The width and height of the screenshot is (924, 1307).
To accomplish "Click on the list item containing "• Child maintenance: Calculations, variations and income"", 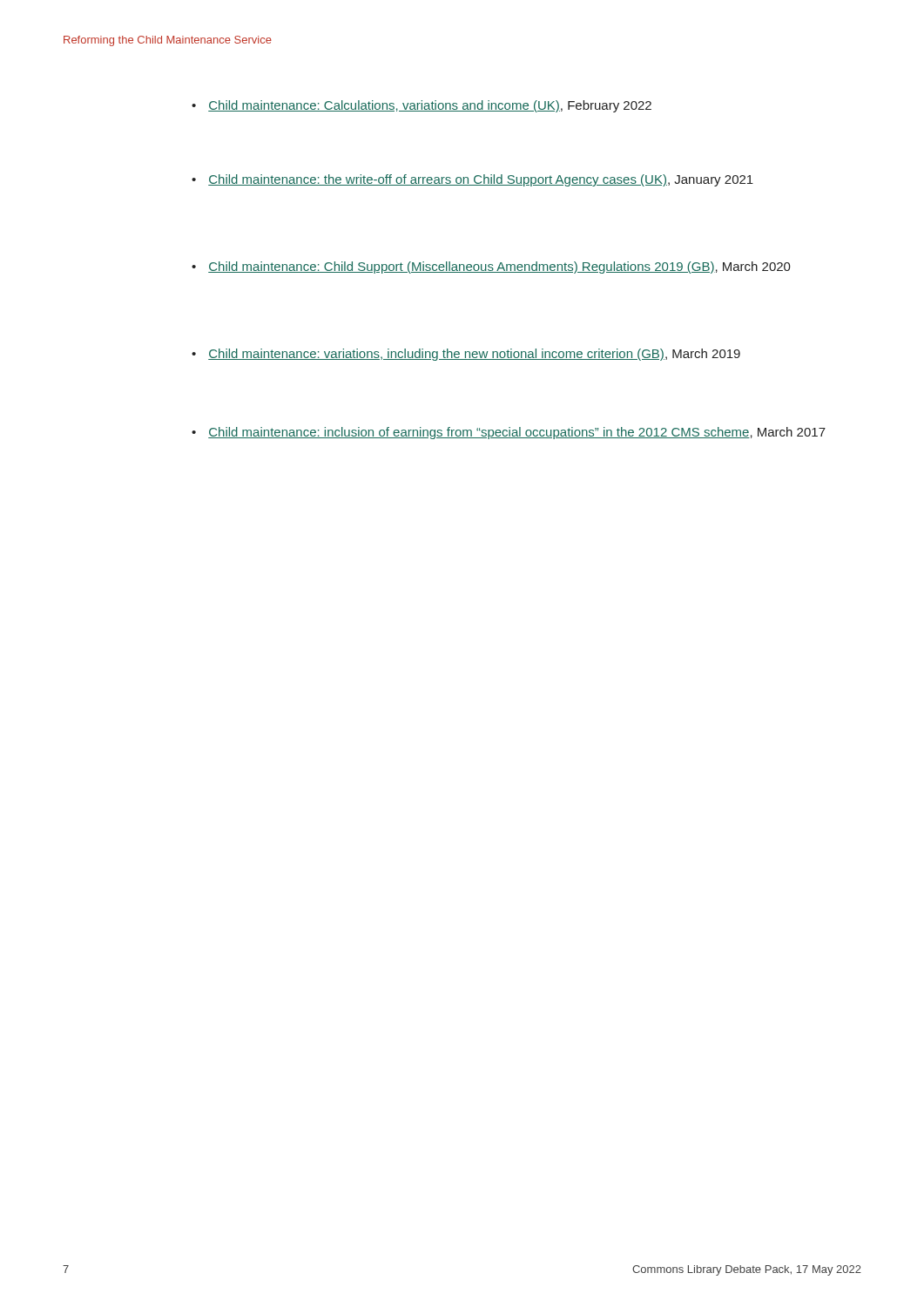I will pyautogui.click(x=422, y=106).
